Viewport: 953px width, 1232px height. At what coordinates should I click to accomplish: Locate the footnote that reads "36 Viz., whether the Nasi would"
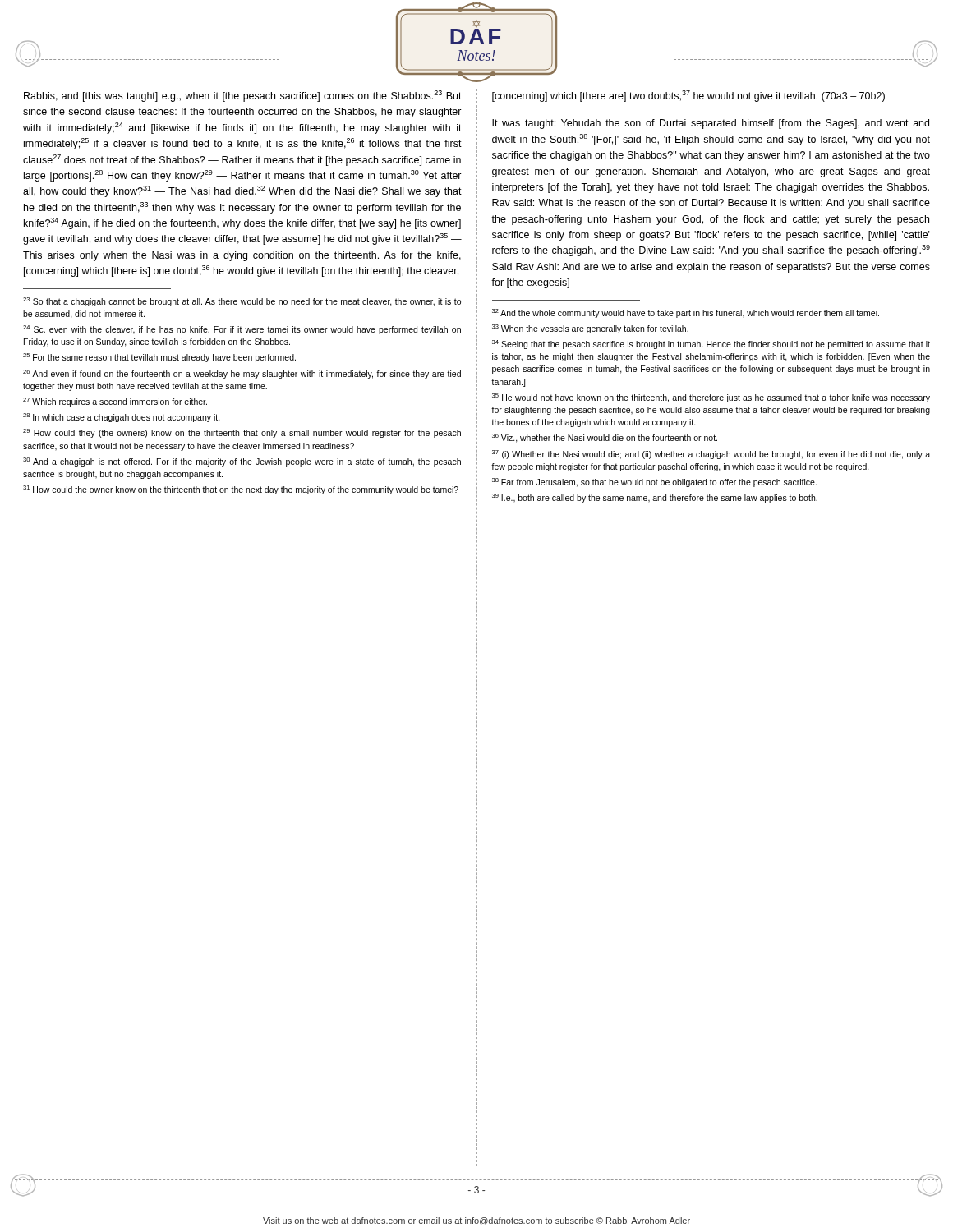point(605,438)
